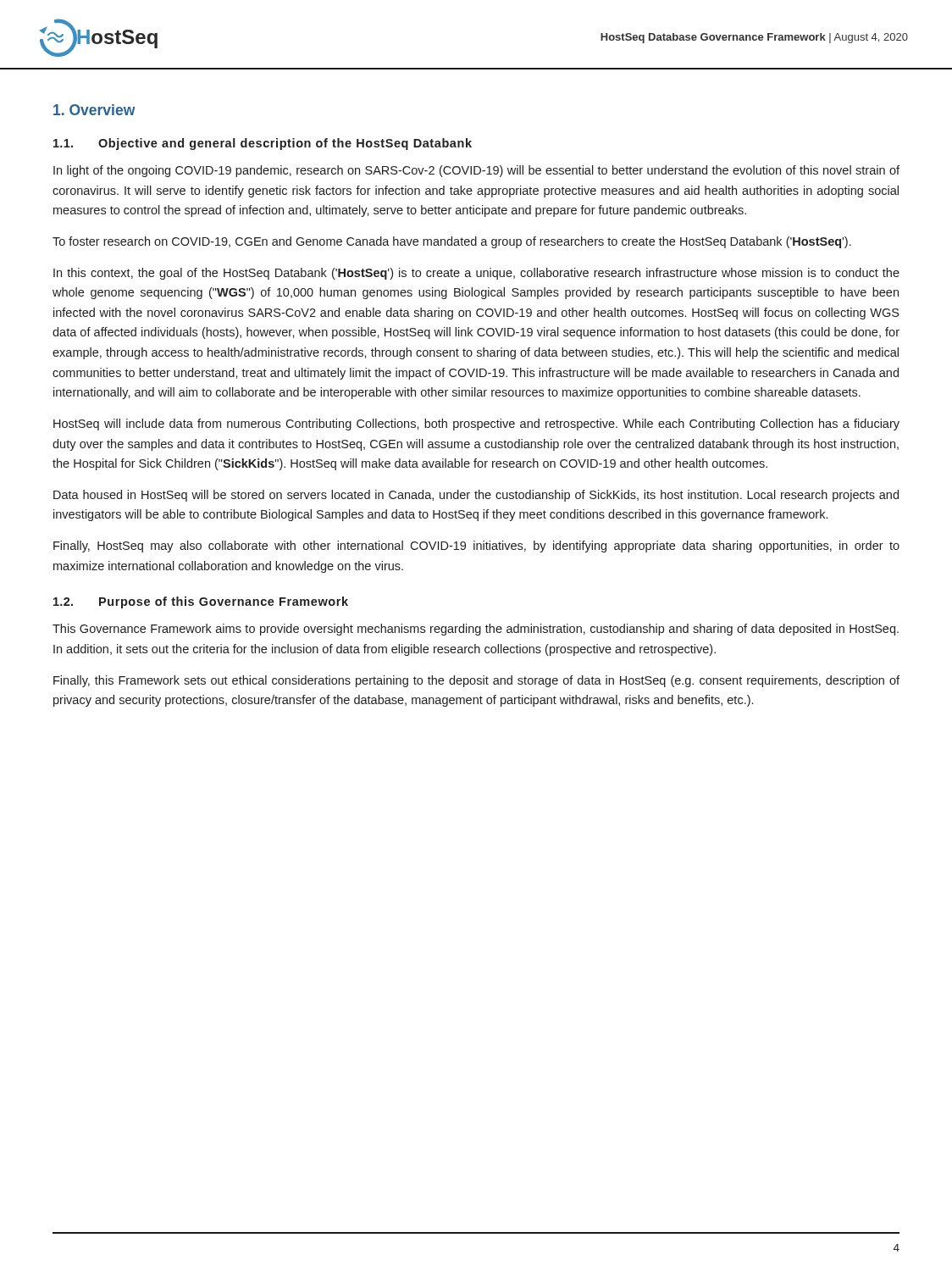
Task: Locate the text block that reads "To foster research"
Action: [x=452, y=241]
